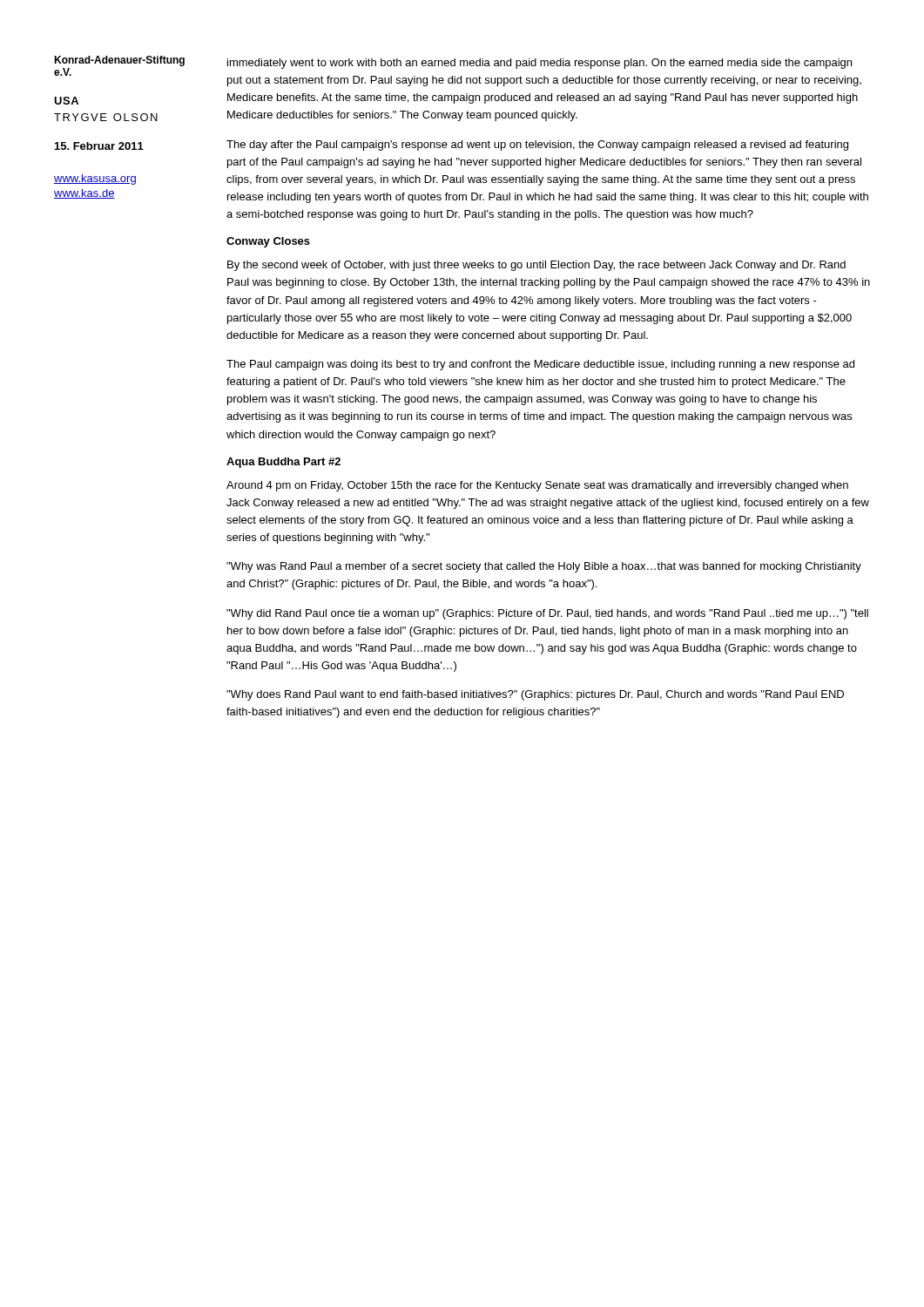Select the text block starting "Februar 2011"
The image size is (924, 1307).
pos(99,146)
